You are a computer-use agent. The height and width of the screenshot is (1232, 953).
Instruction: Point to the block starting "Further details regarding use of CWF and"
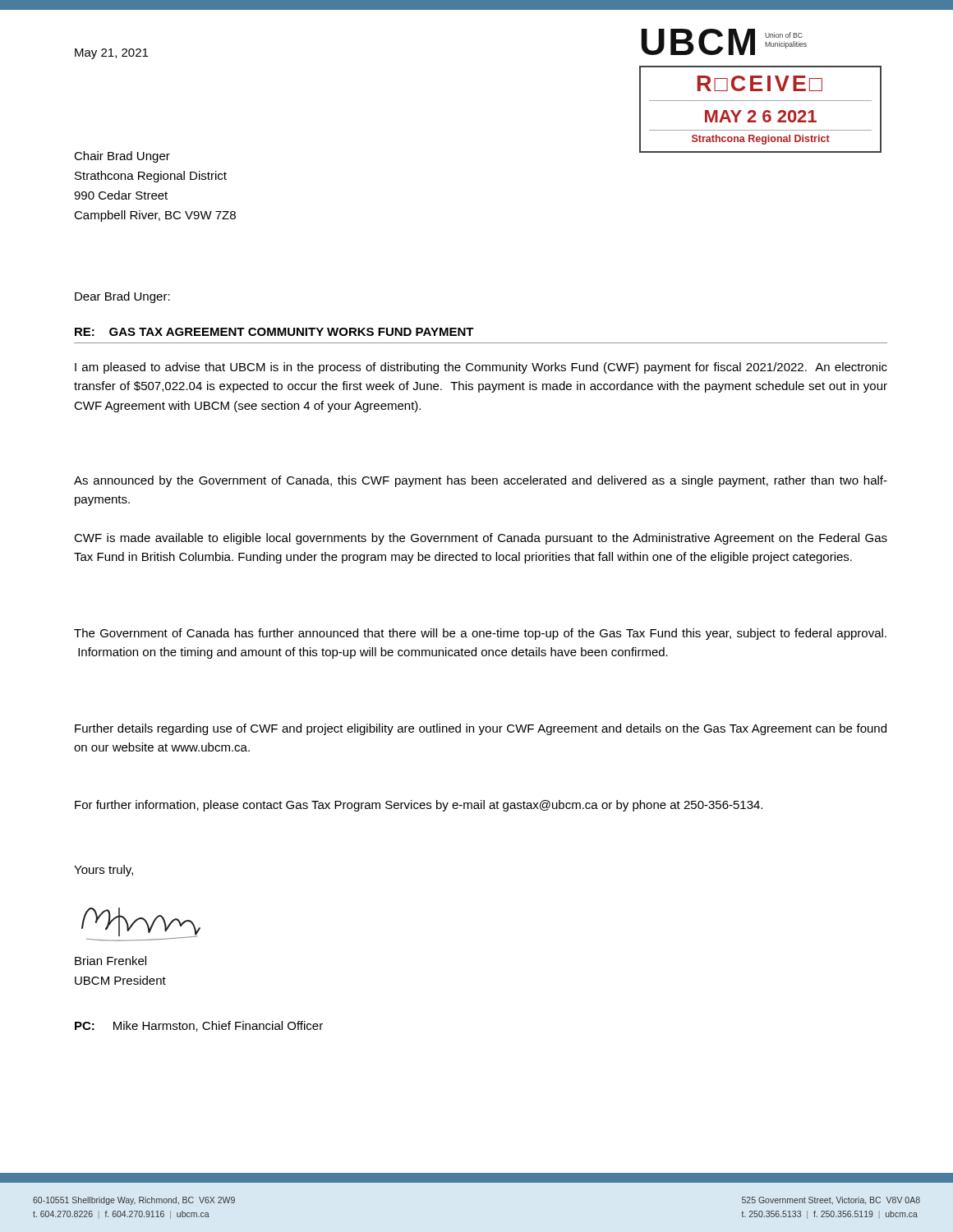(481, 738)
